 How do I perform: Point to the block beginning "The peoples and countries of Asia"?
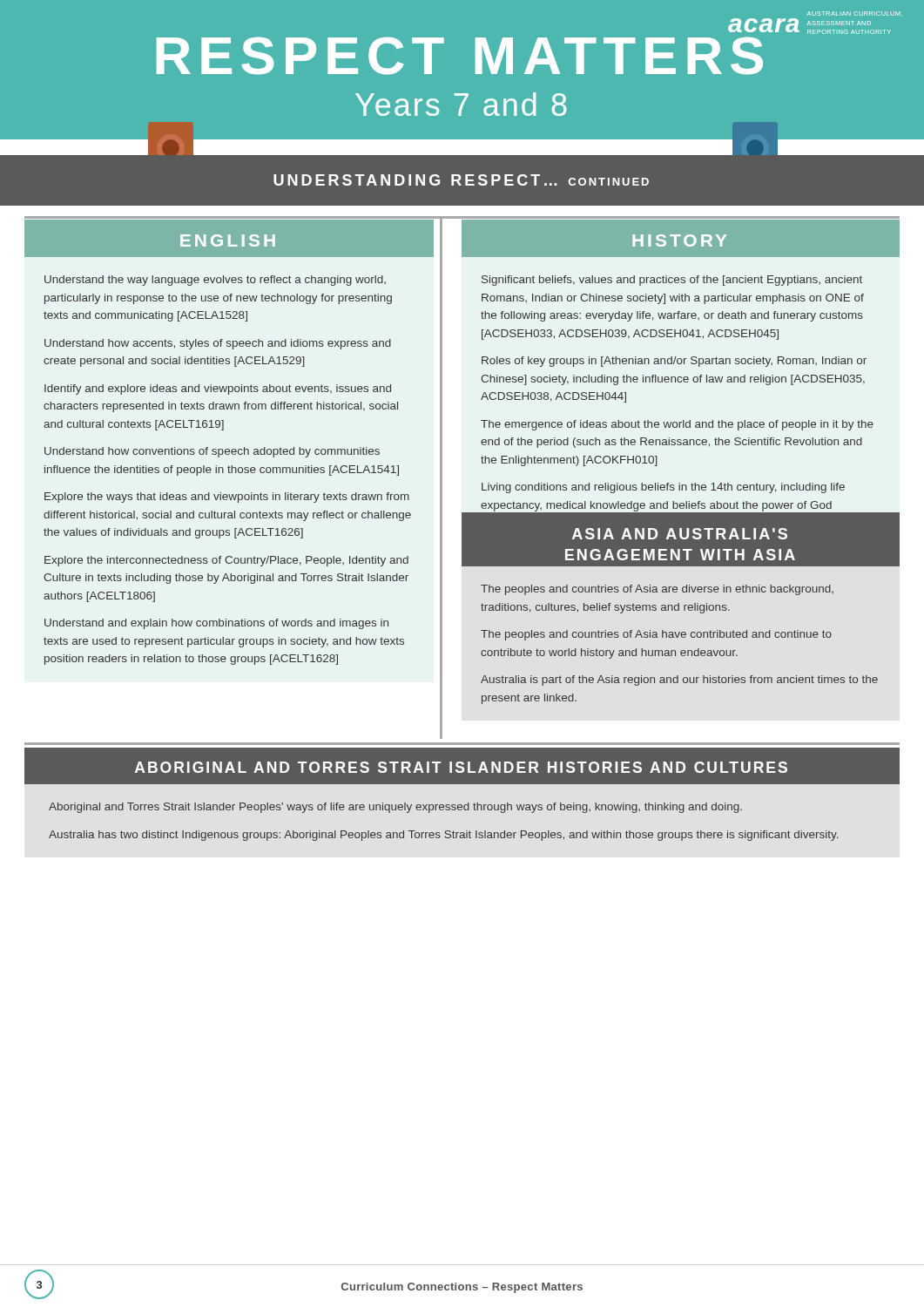click(x=681, y=644)
